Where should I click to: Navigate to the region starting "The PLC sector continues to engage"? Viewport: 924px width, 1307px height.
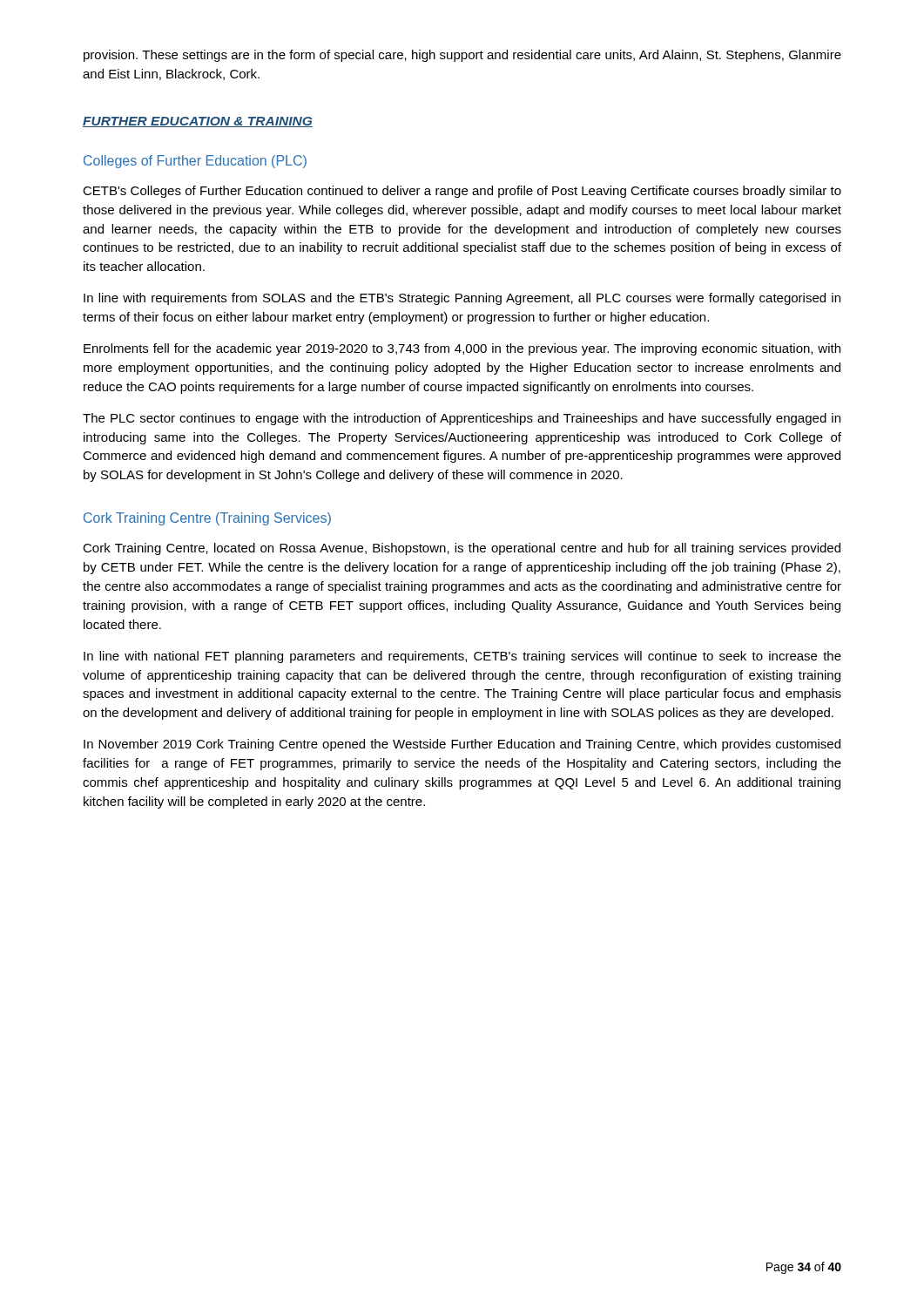coord(462,447)
